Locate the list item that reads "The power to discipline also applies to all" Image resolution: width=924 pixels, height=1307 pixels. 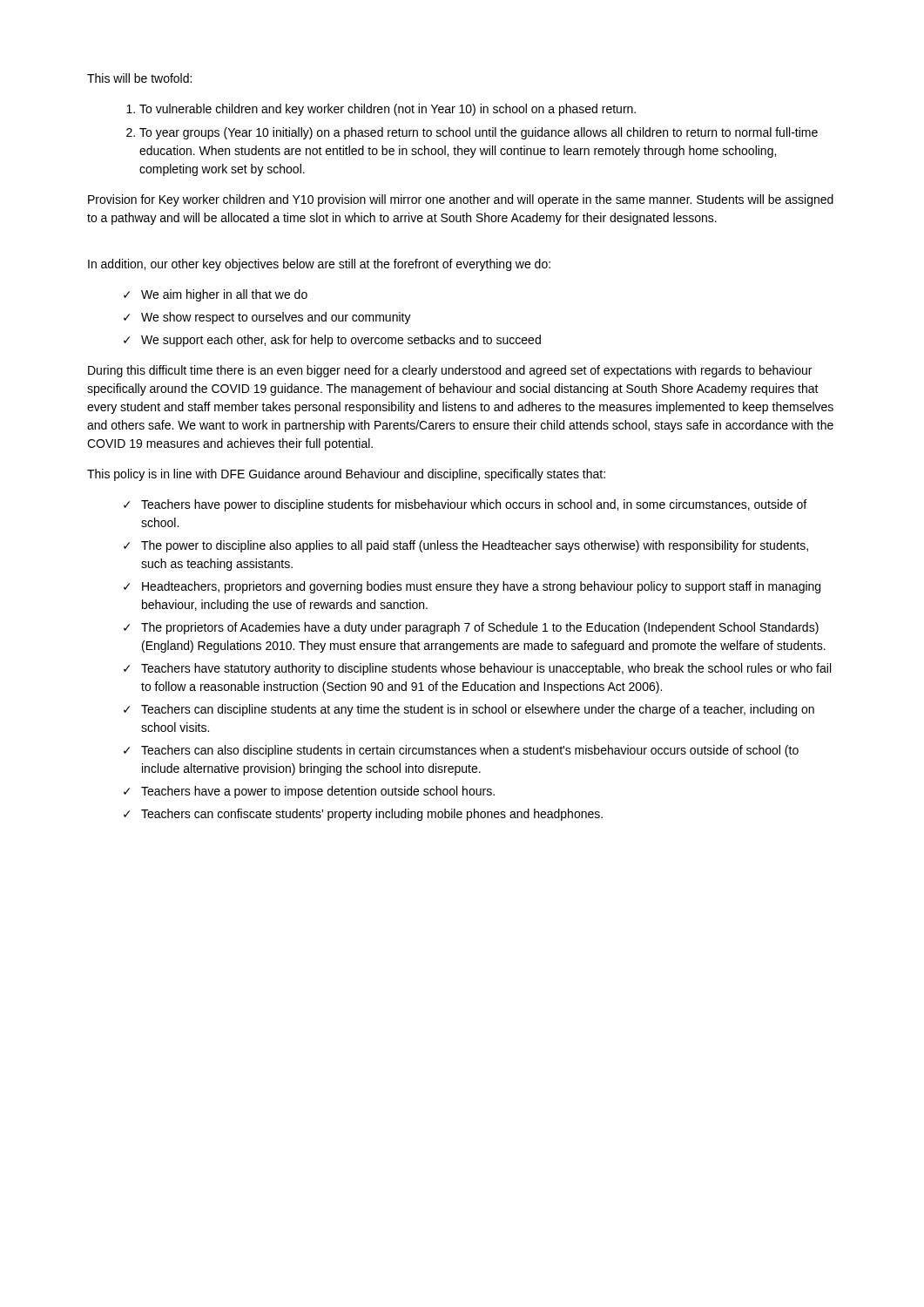[x=475, y=555]
